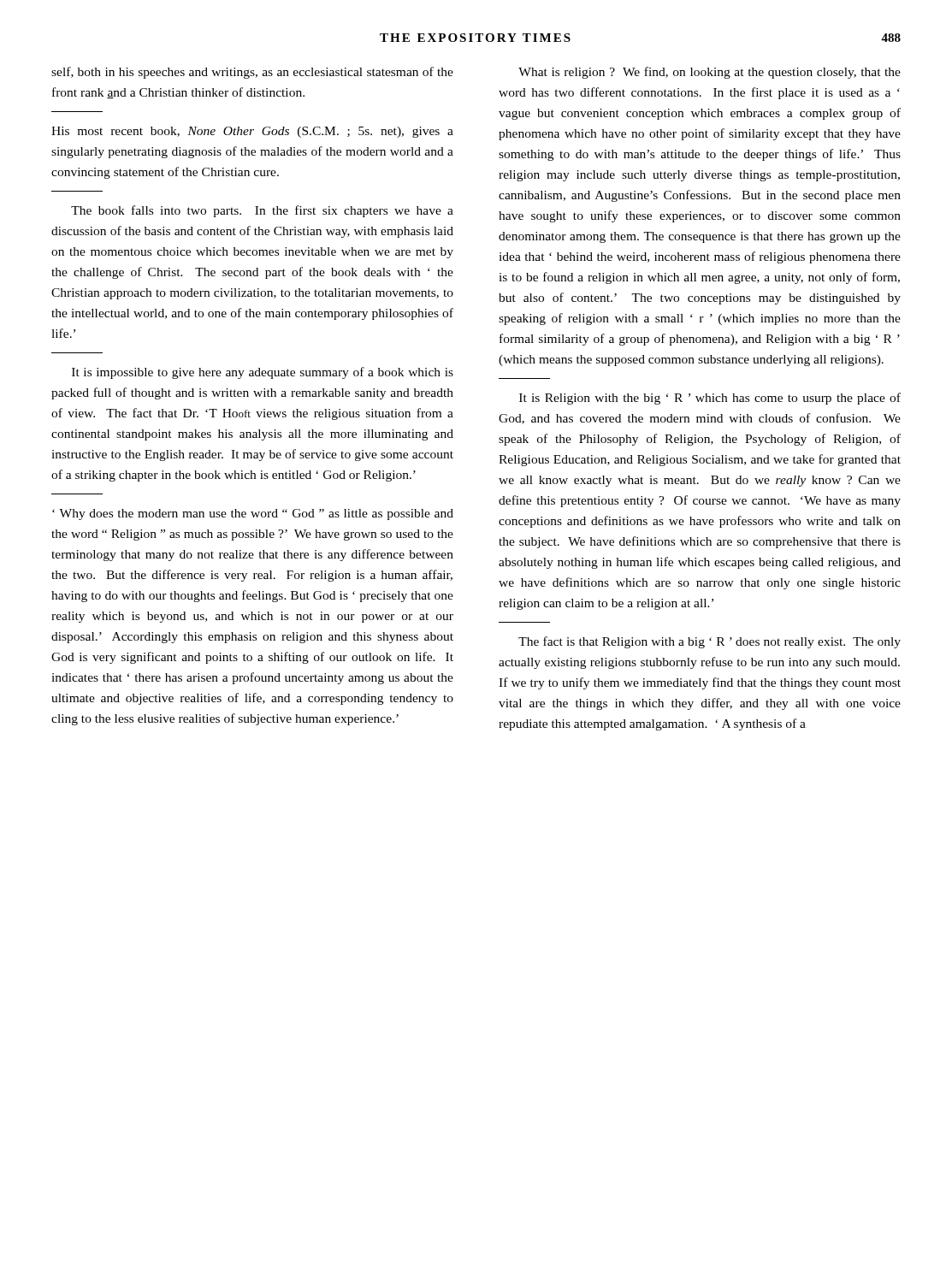Click the passage that begins "It is impossible to give here any adequate"
The height and width of the screenshot is (1283, 952).
pyautogui.click(x=252, y=423)
